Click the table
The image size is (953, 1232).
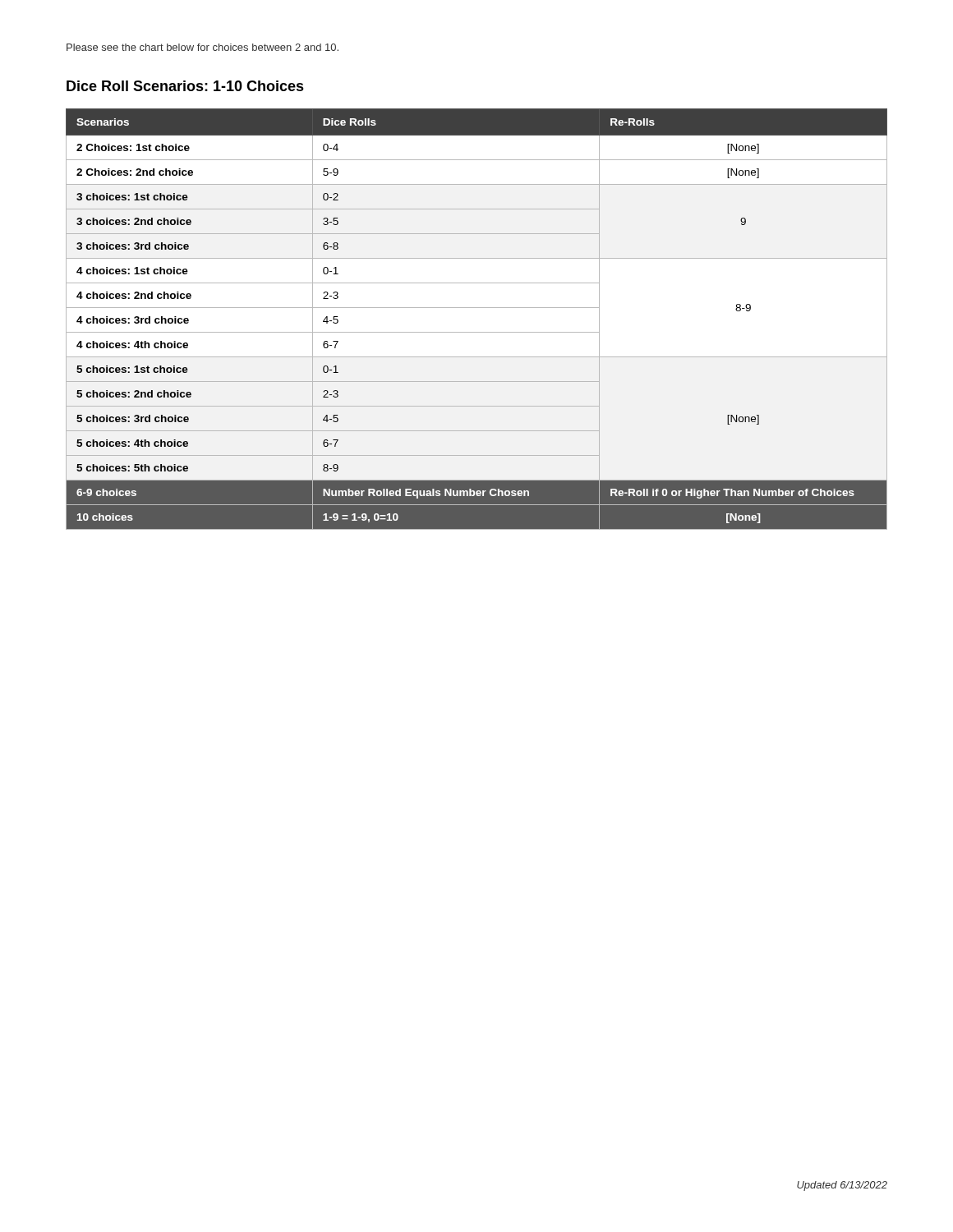tap(476, 319)
